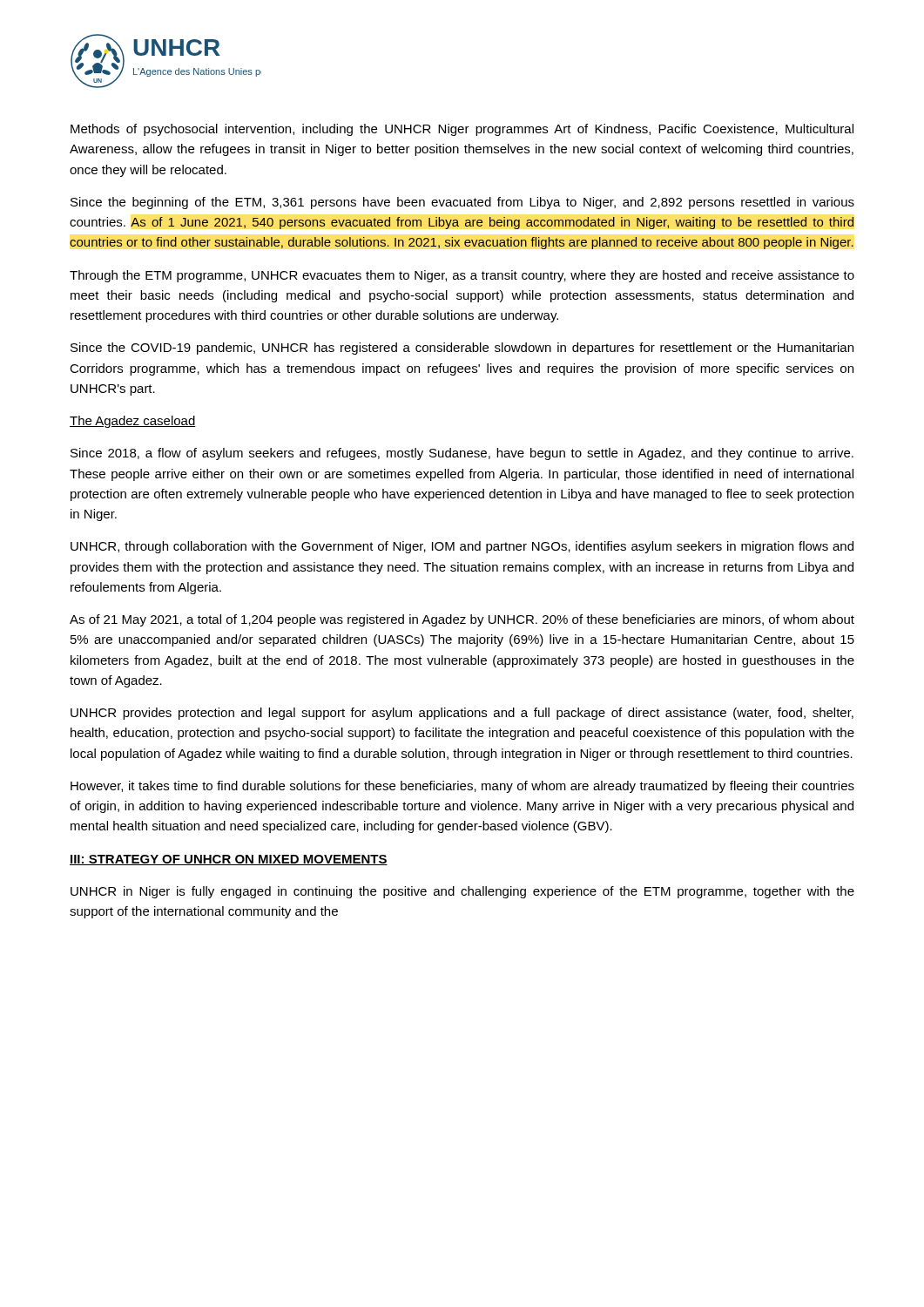
Task: Point to the passage starting "As of 21"
Action: pos(462,650)
